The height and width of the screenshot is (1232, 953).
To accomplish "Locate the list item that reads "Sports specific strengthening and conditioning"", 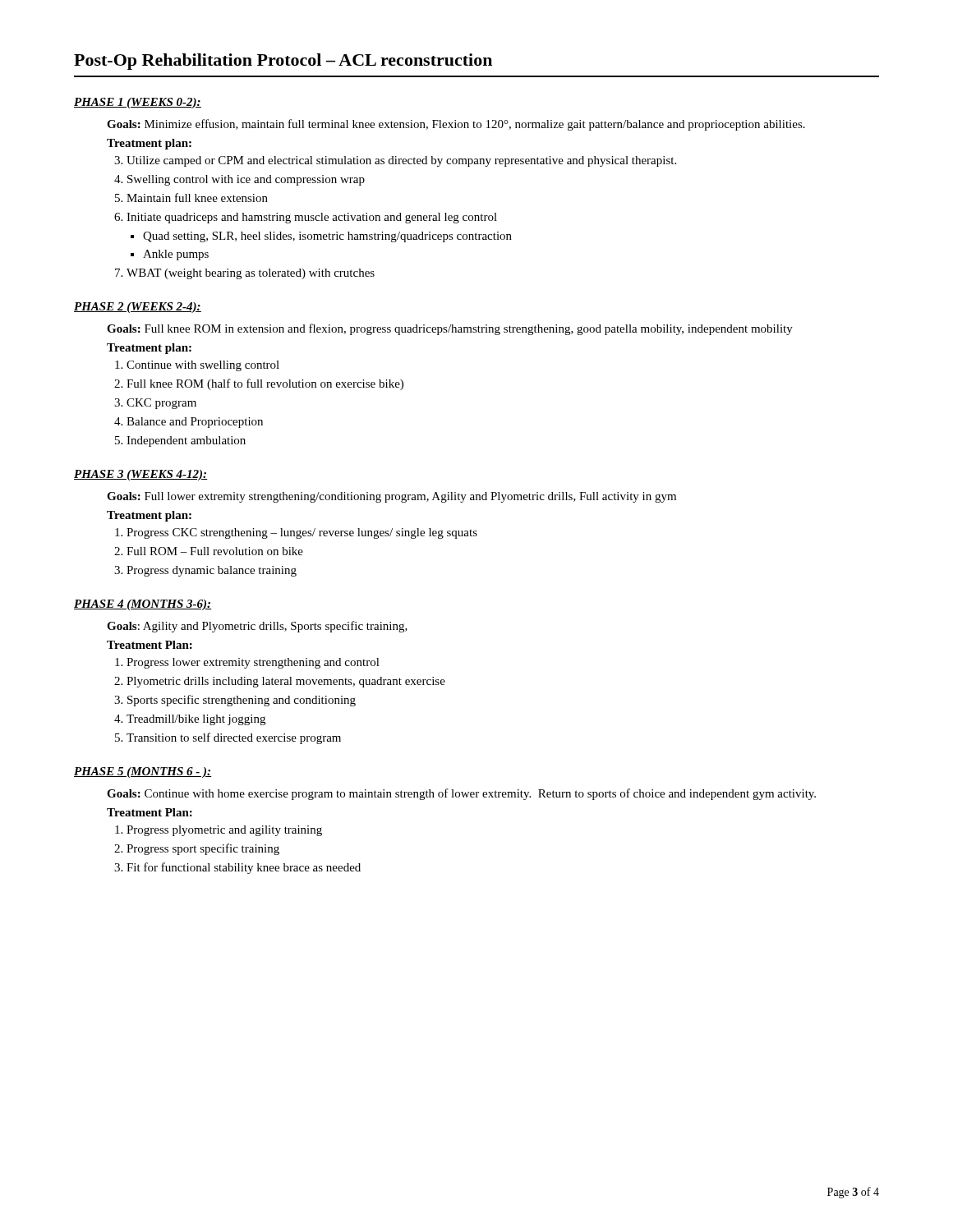I will 241,700.
